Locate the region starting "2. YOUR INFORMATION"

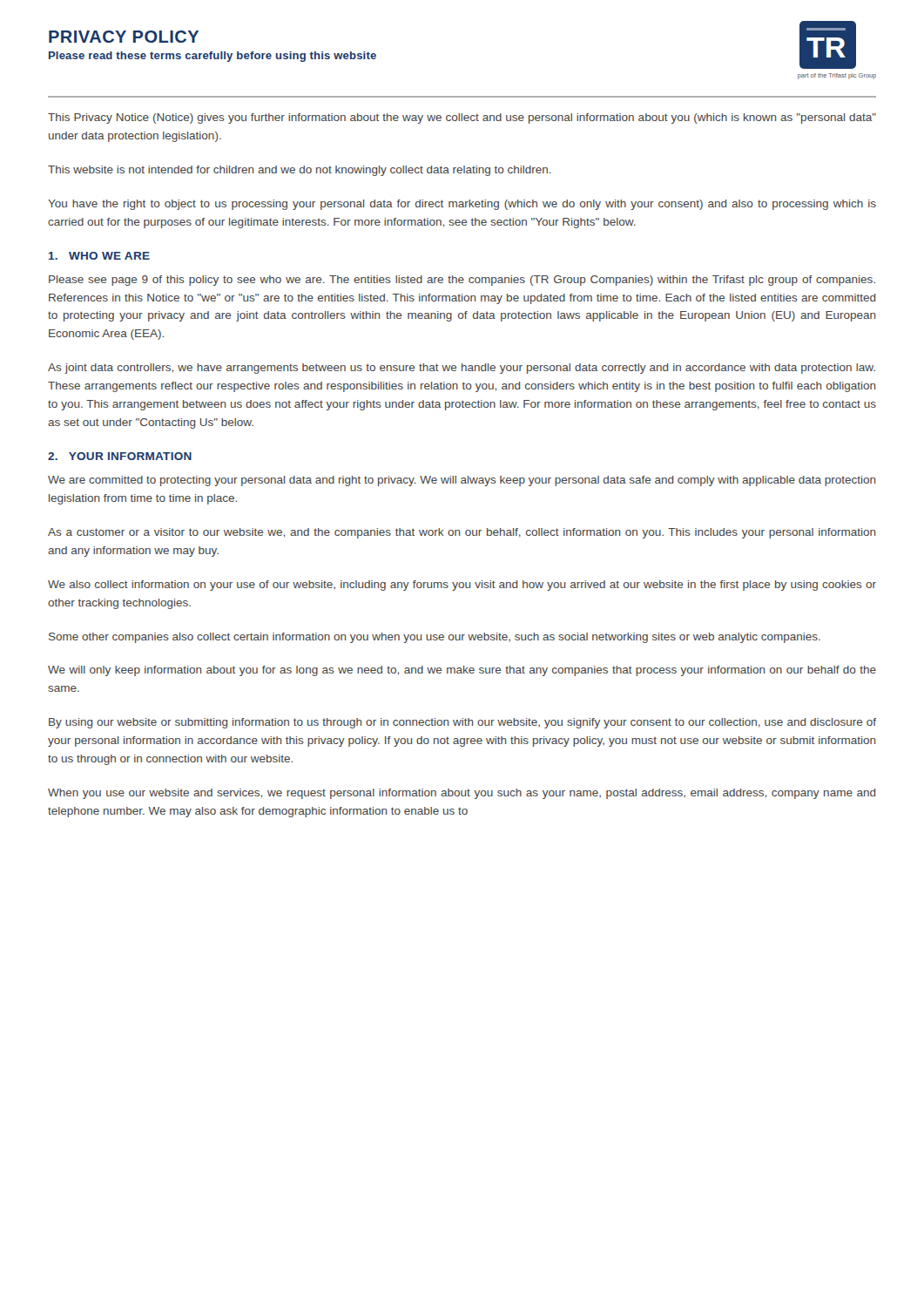[x=120, y=456]
